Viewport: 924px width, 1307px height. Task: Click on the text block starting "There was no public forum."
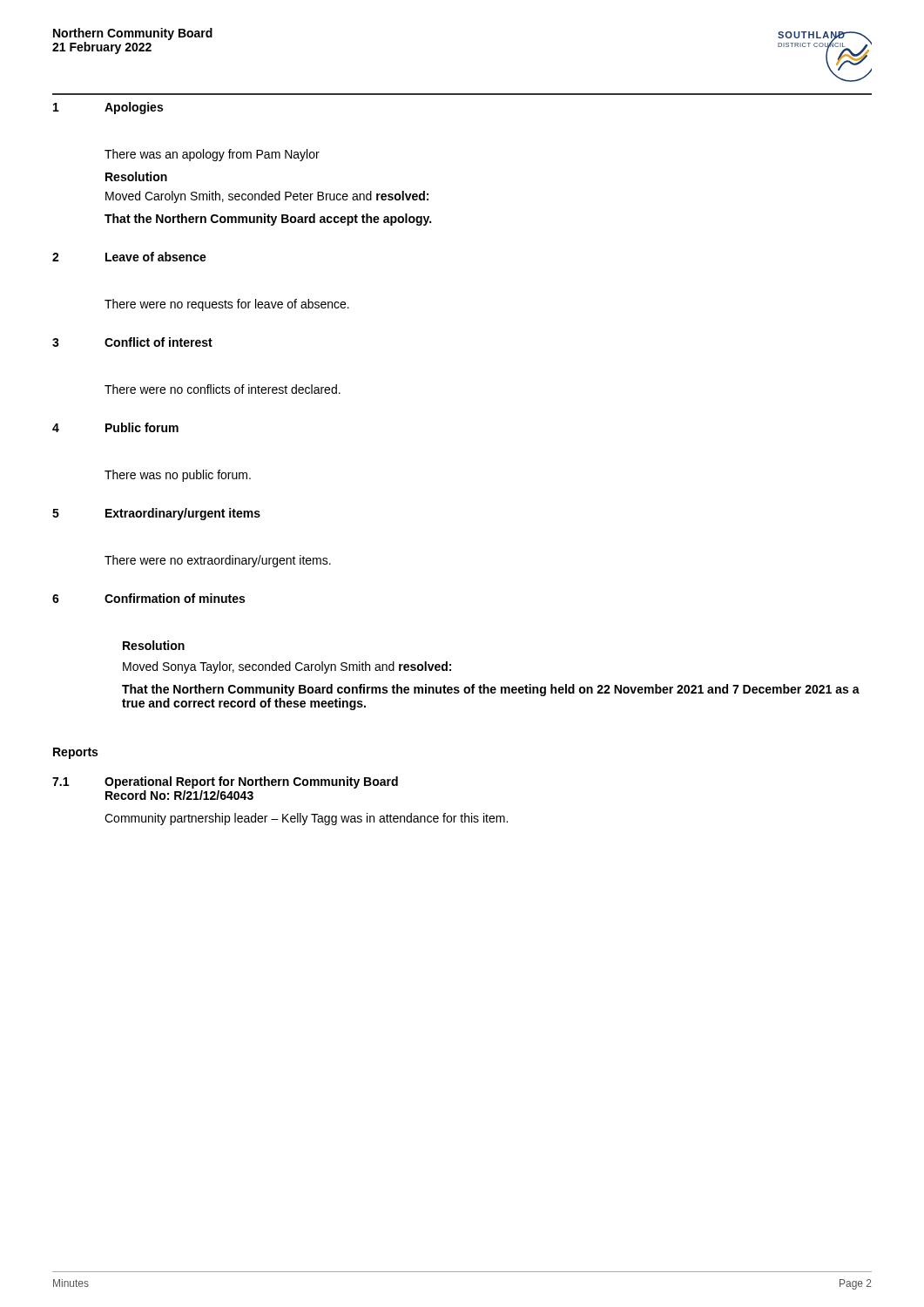(x=178, y=475)
